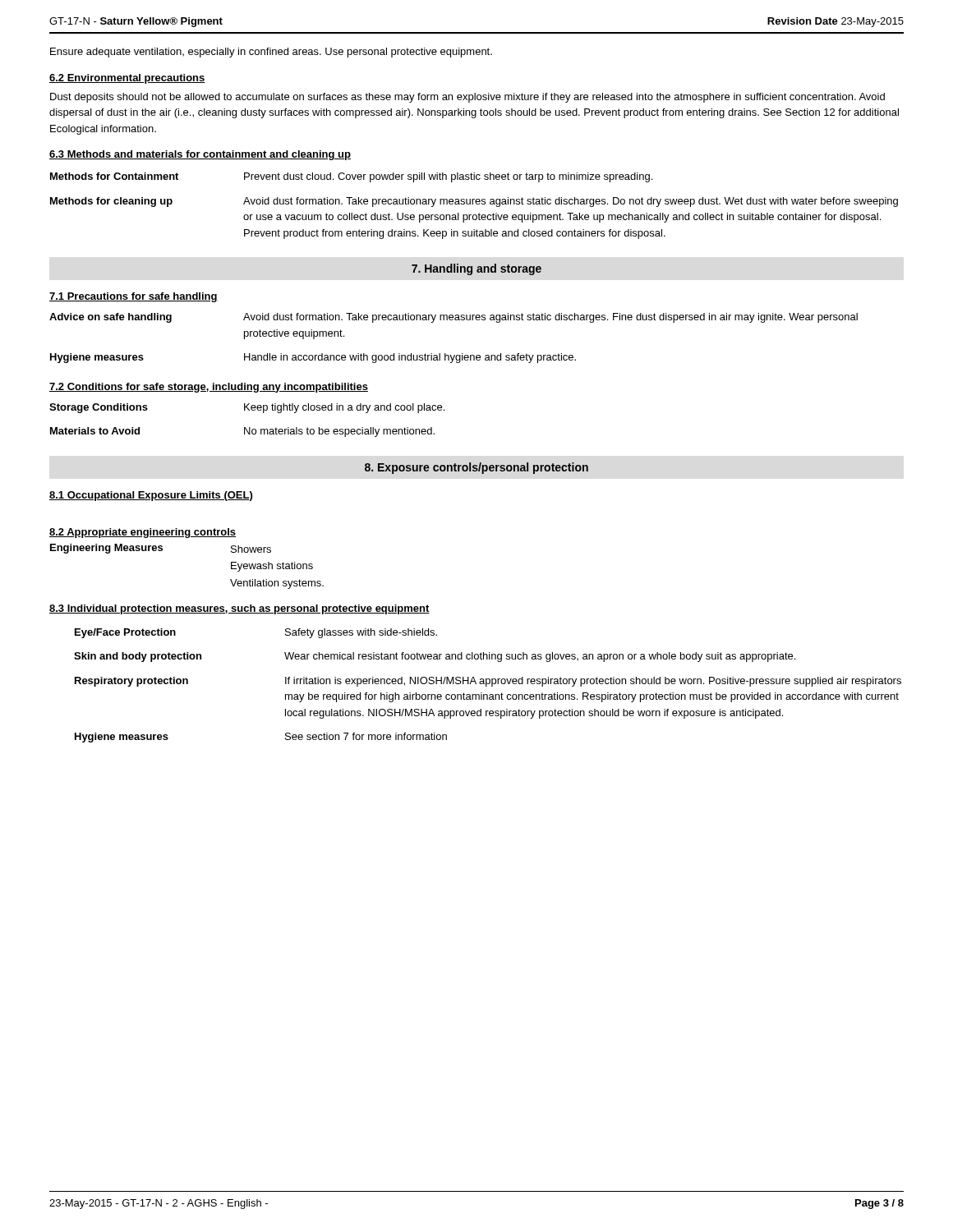Viewport: 953px width, 1232px height.
Task: Navigate to the text block starting "Methods for cleaning up"
Action: click(x=476, y=217)
